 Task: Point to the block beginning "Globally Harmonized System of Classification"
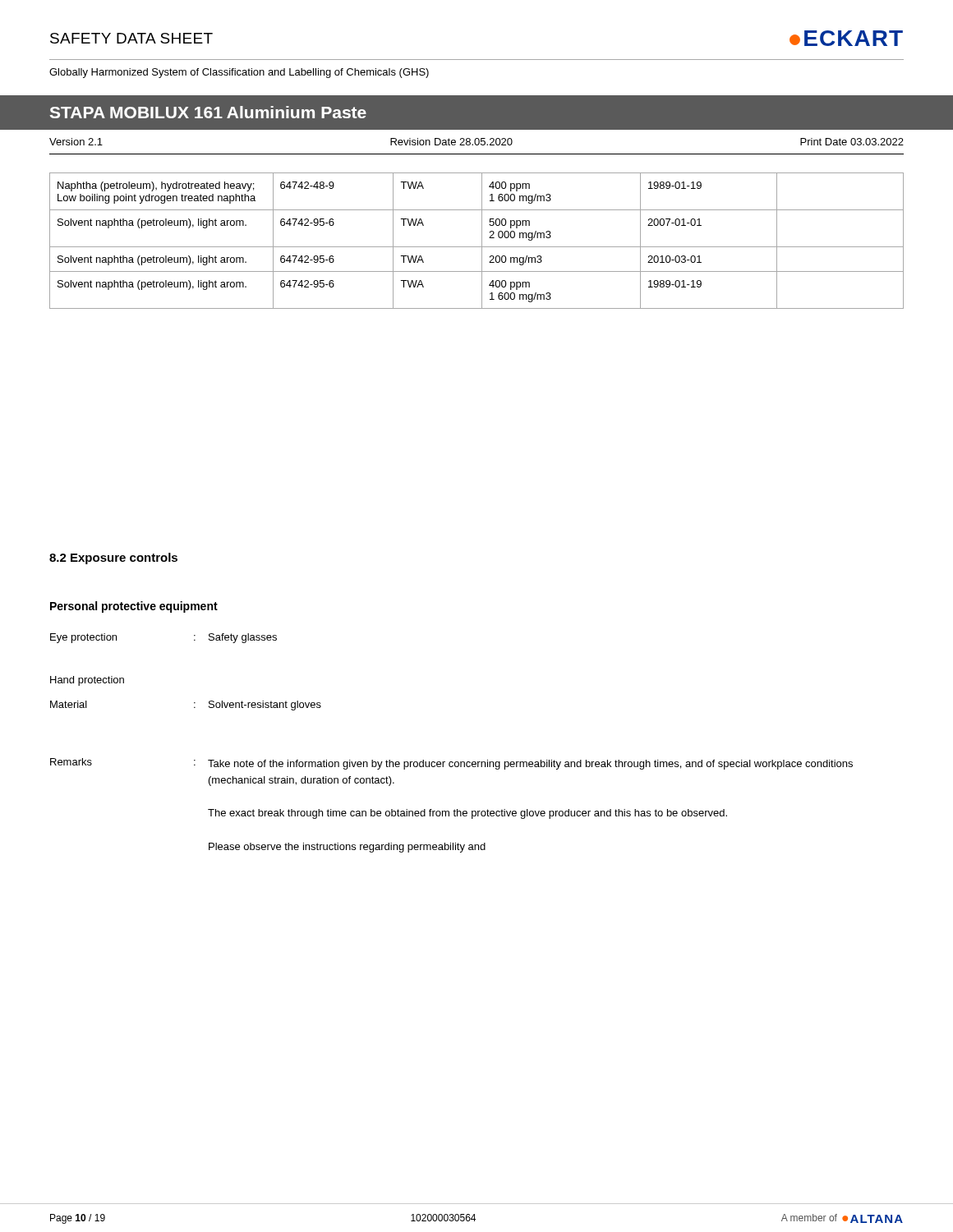tap(239, 72)
